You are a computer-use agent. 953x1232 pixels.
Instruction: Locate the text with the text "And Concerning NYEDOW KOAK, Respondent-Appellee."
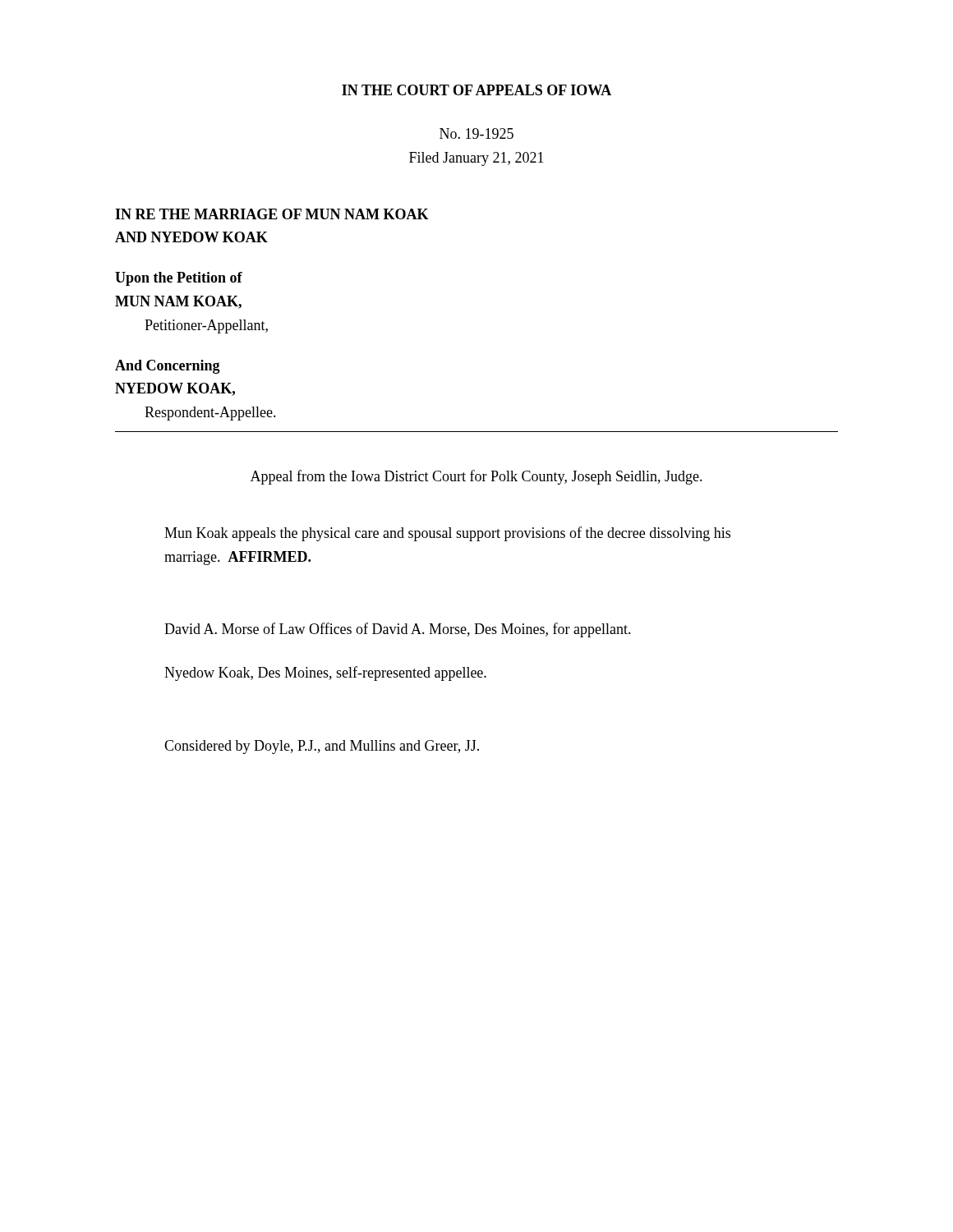pos(196,389)
